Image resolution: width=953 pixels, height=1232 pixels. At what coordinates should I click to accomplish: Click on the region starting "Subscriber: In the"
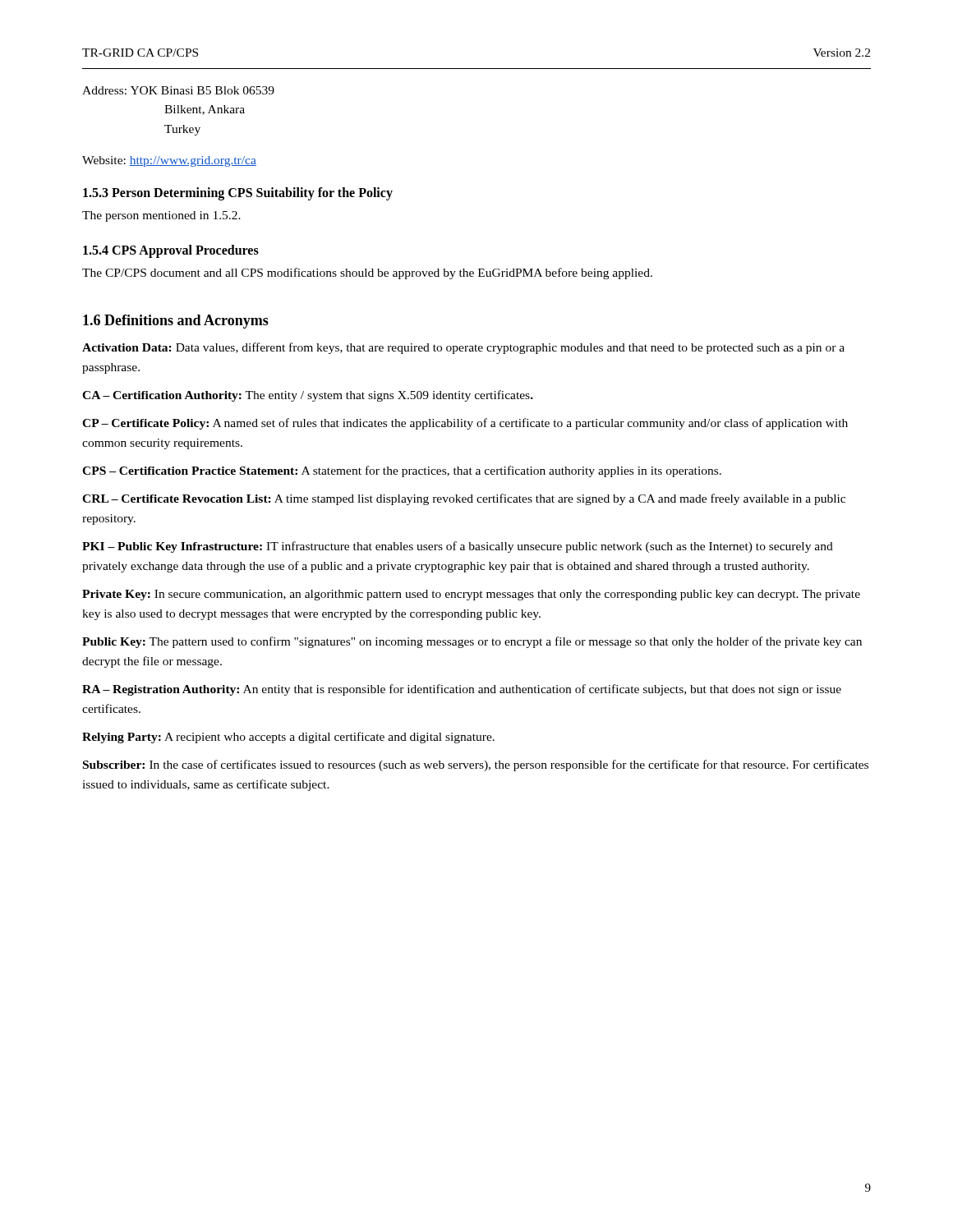[475, 774]
